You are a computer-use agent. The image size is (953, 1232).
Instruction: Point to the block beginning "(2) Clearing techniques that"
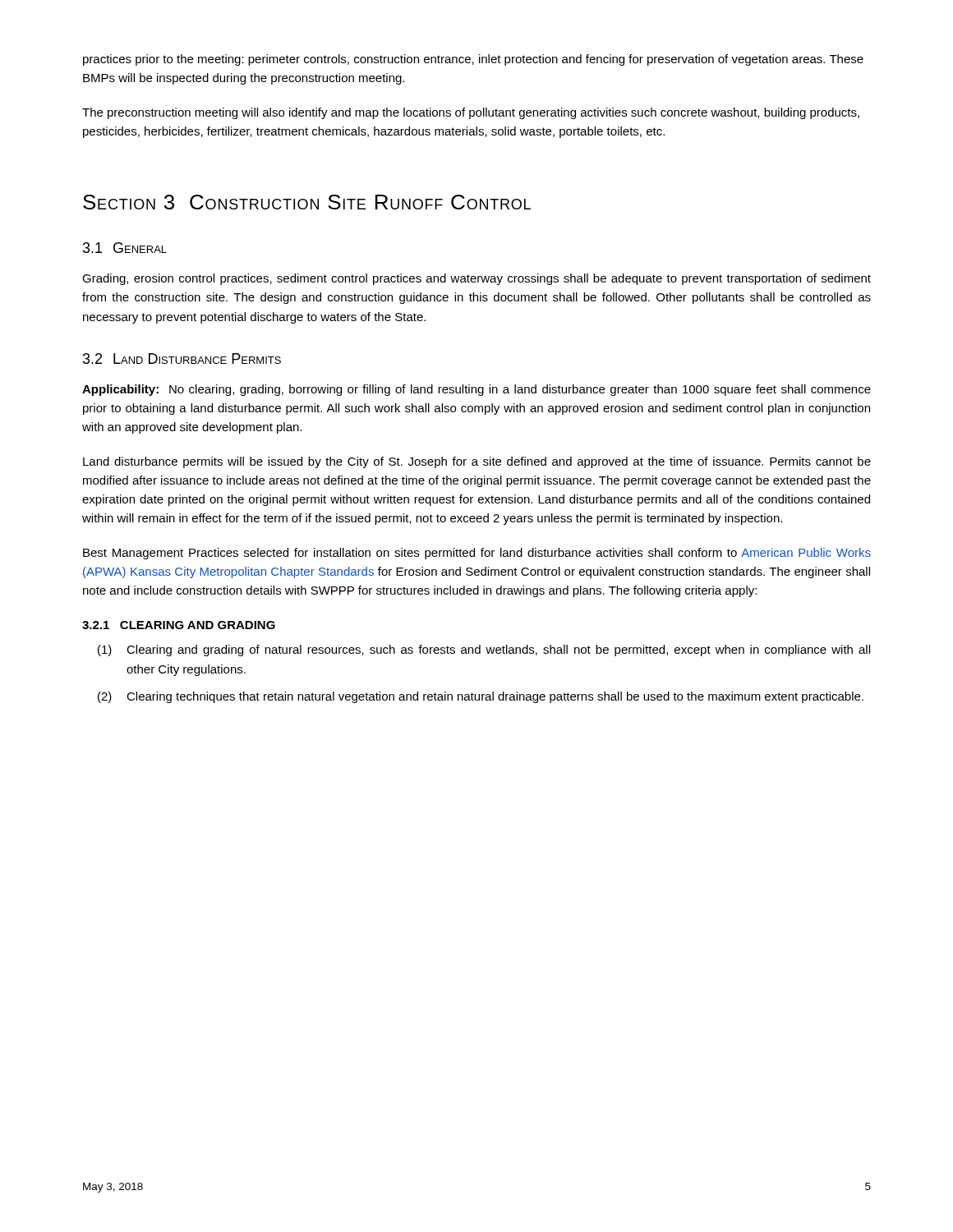tap(476, 696)
